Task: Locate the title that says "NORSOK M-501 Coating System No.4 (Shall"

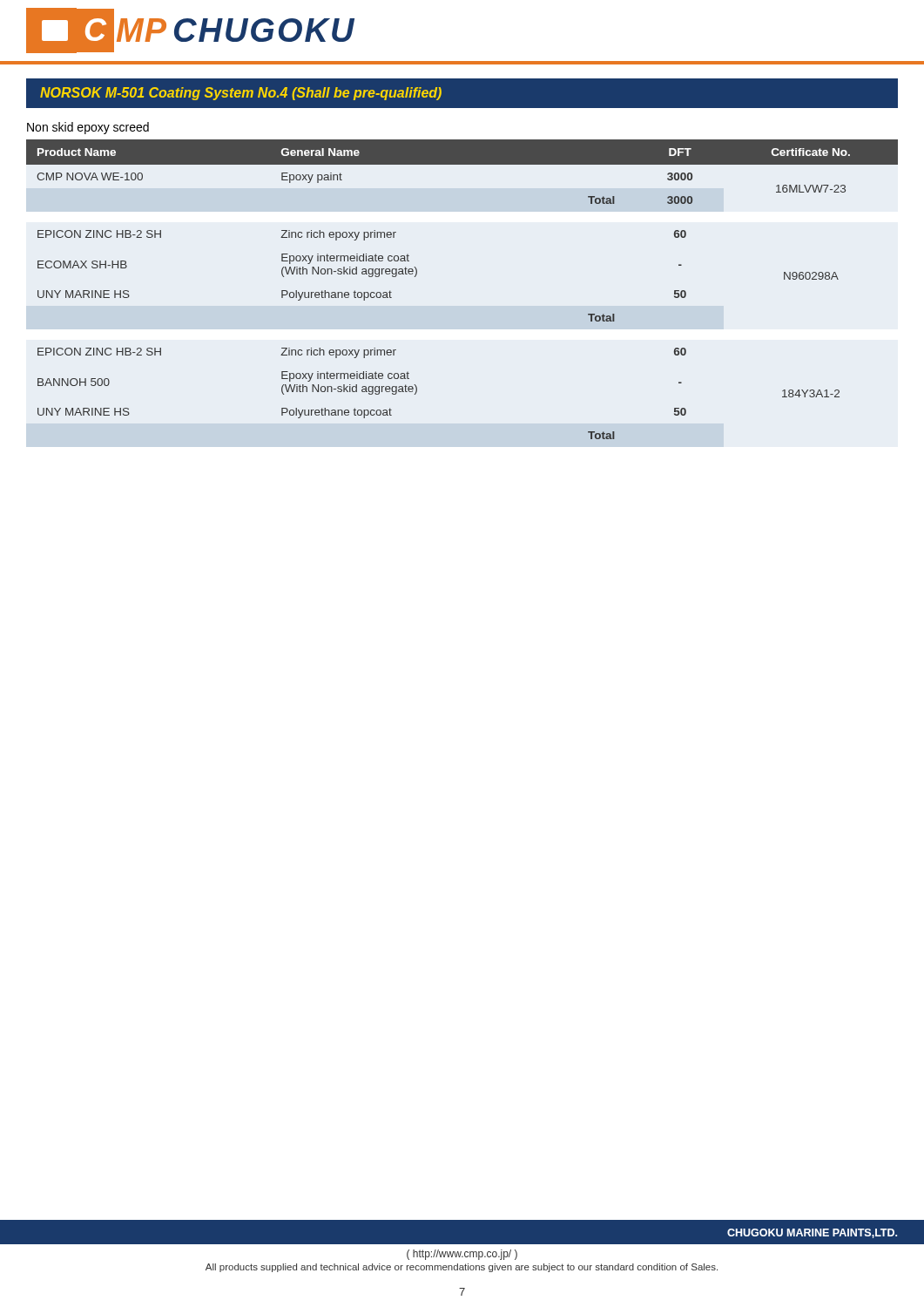Action: pyautogui.click(x=241, y=93)
